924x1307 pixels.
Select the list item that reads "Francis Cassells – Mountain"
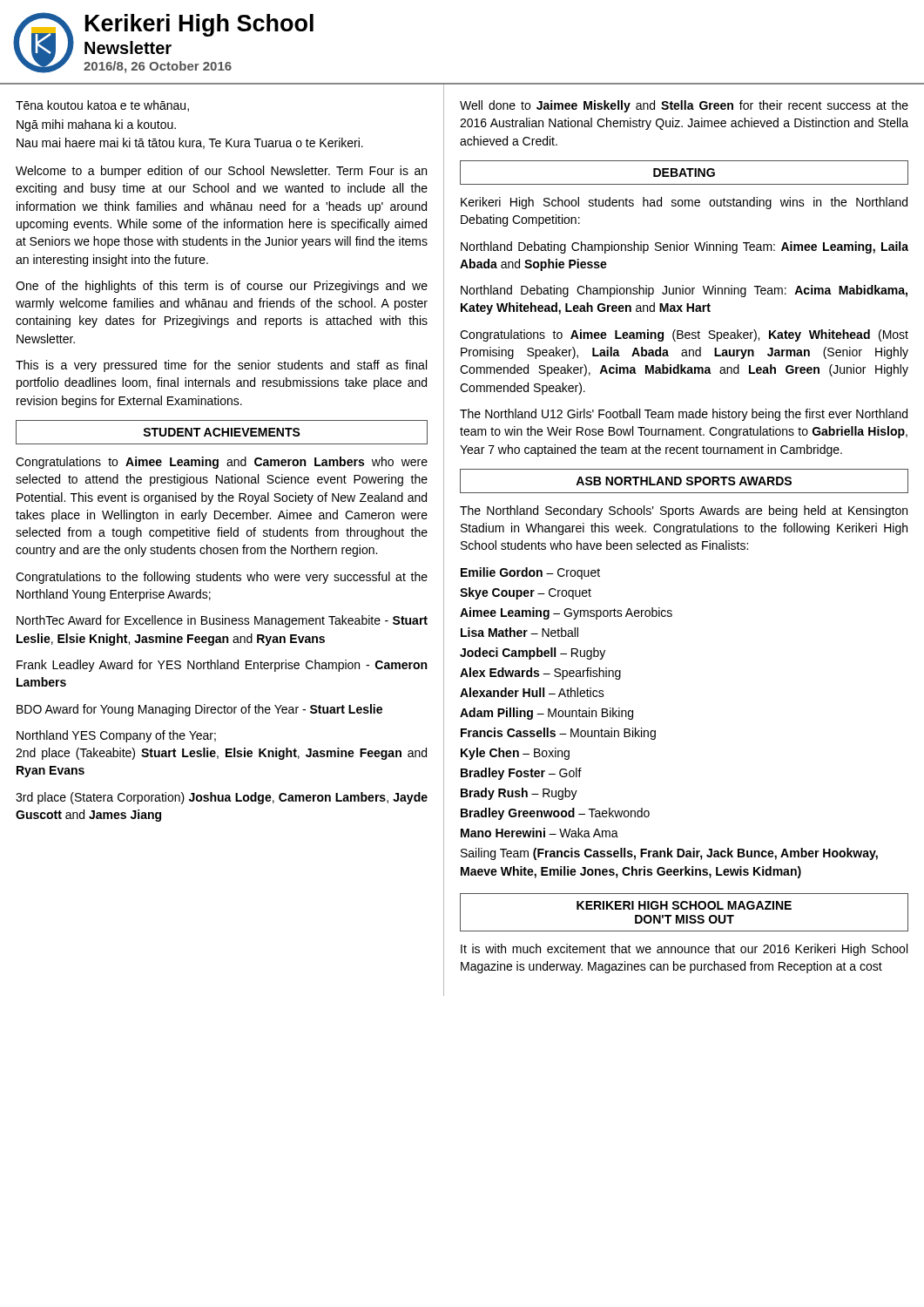point(558,733)
